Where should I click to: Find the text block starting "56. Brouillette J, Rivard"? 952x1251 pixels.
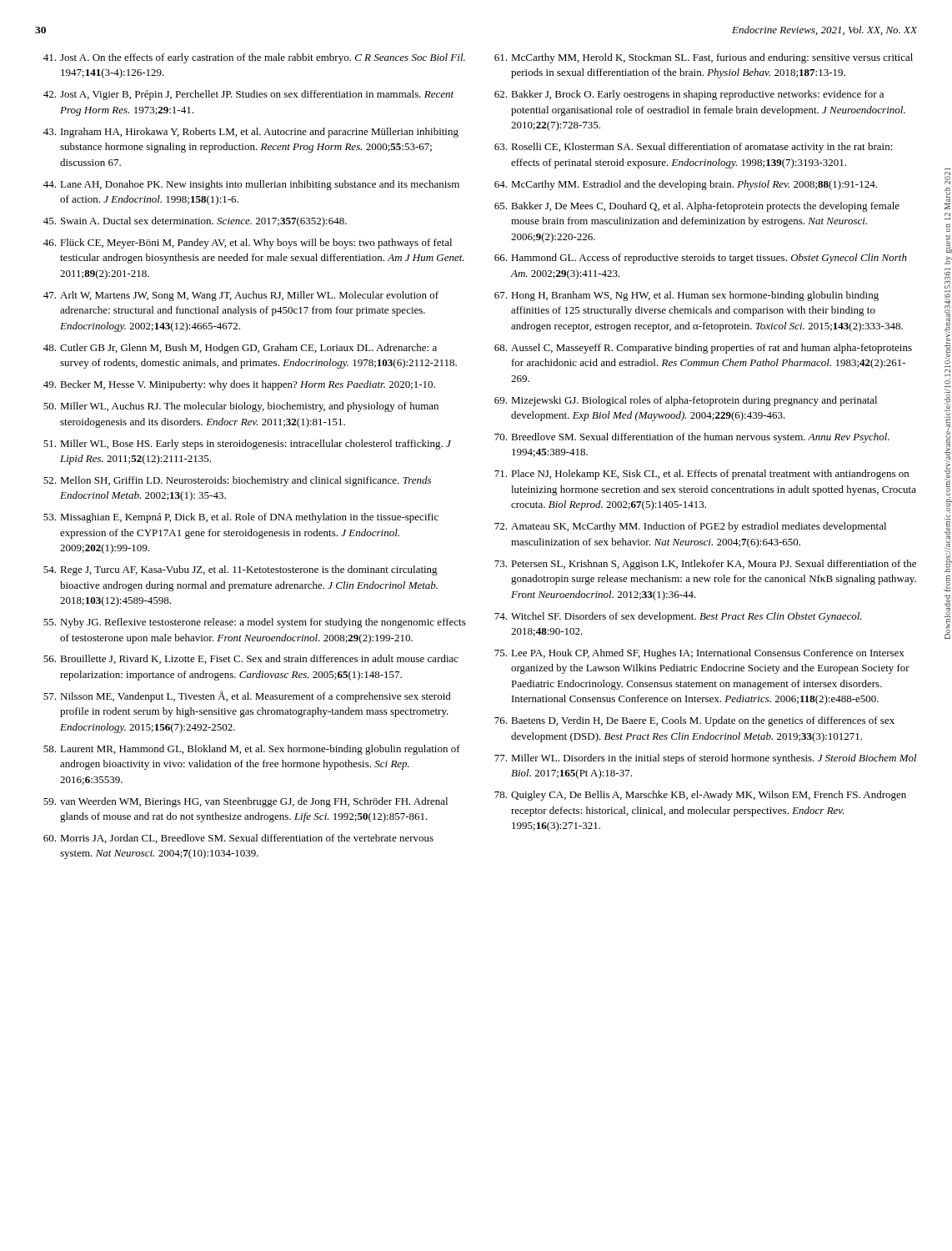[251, 667]
